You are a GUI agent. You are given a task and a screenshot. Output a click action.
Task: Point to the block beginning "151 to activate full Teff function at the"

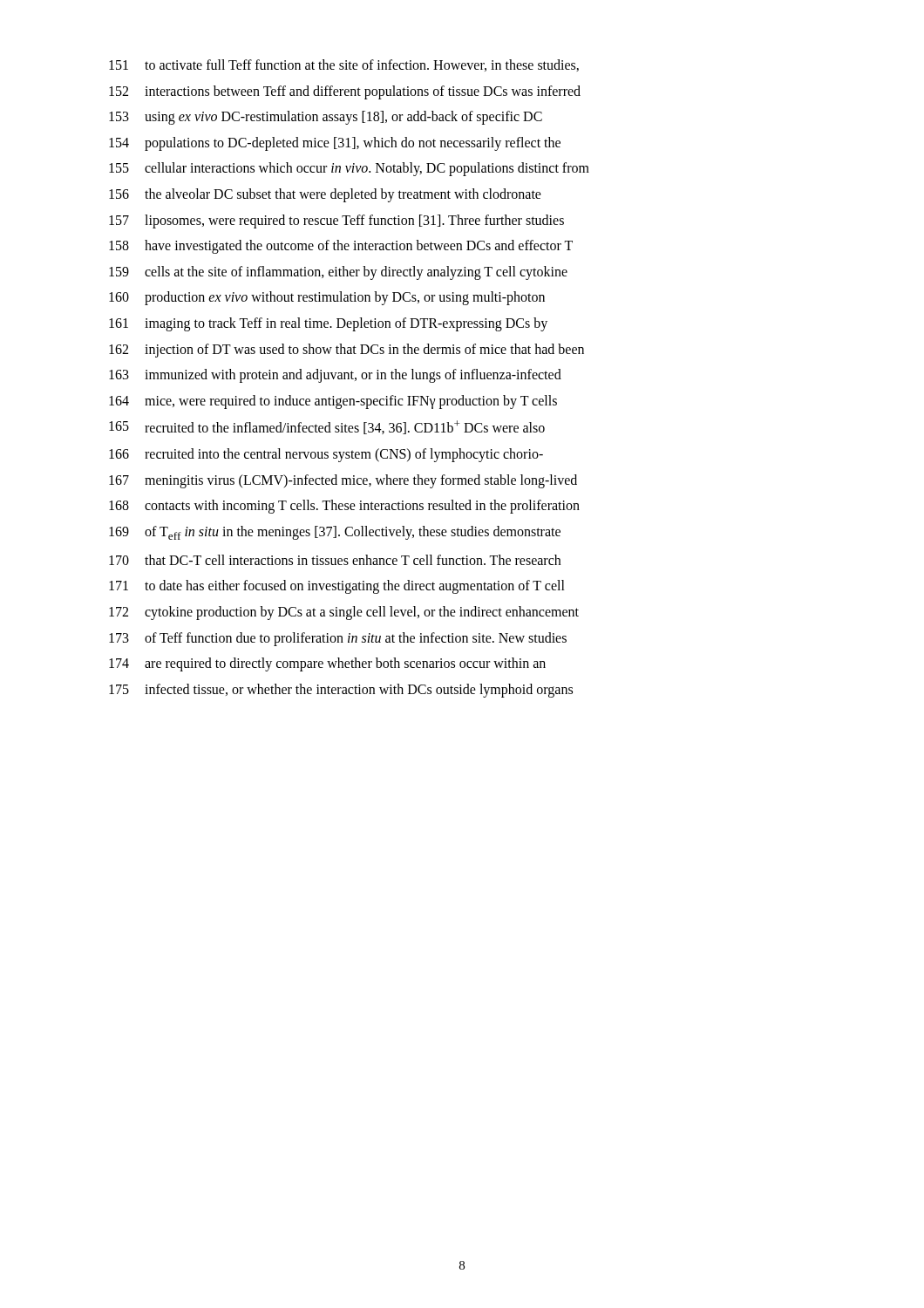462,377
